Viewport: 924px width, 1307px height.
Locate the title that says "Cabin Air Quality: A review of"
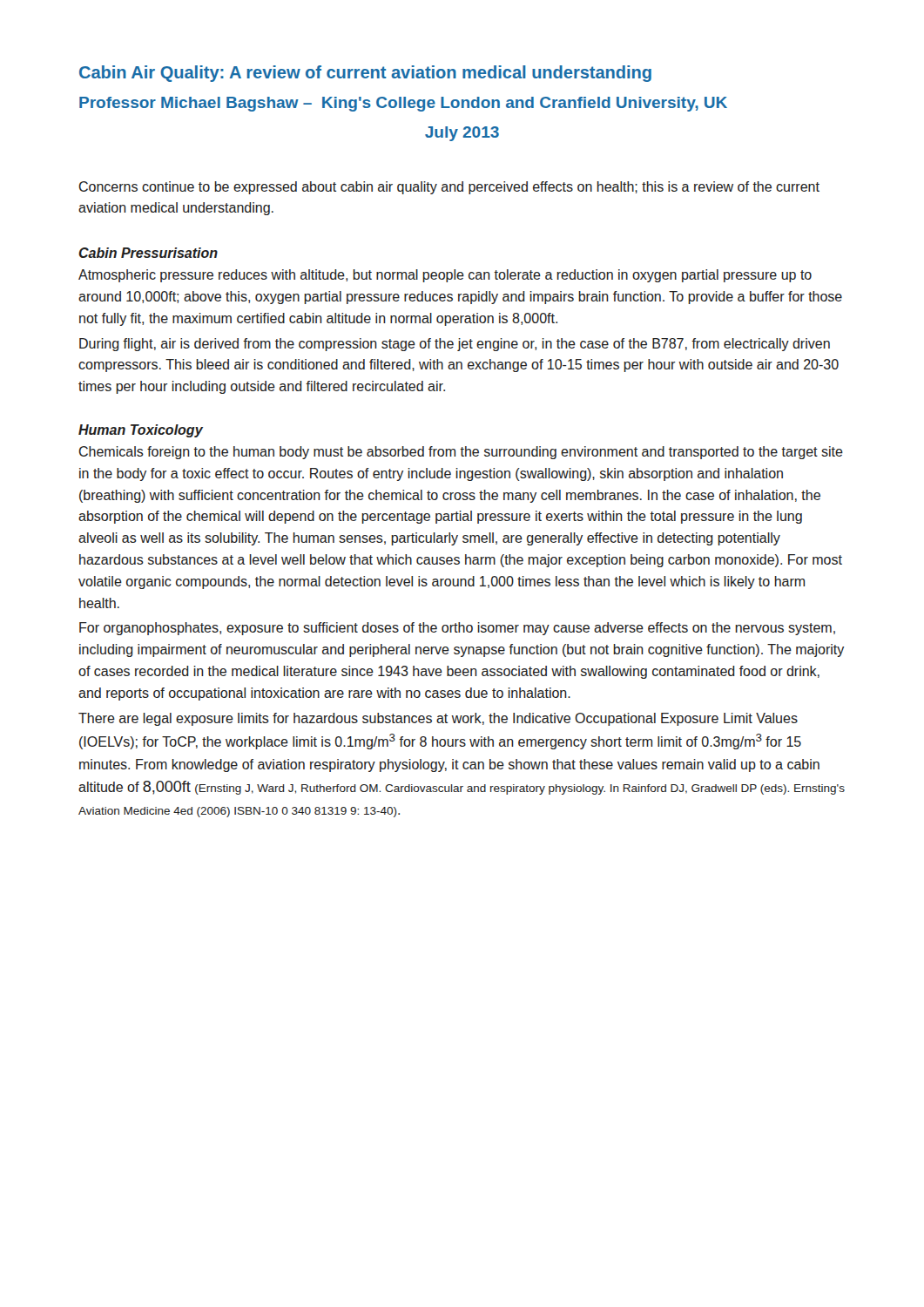(x=462, y=101)
